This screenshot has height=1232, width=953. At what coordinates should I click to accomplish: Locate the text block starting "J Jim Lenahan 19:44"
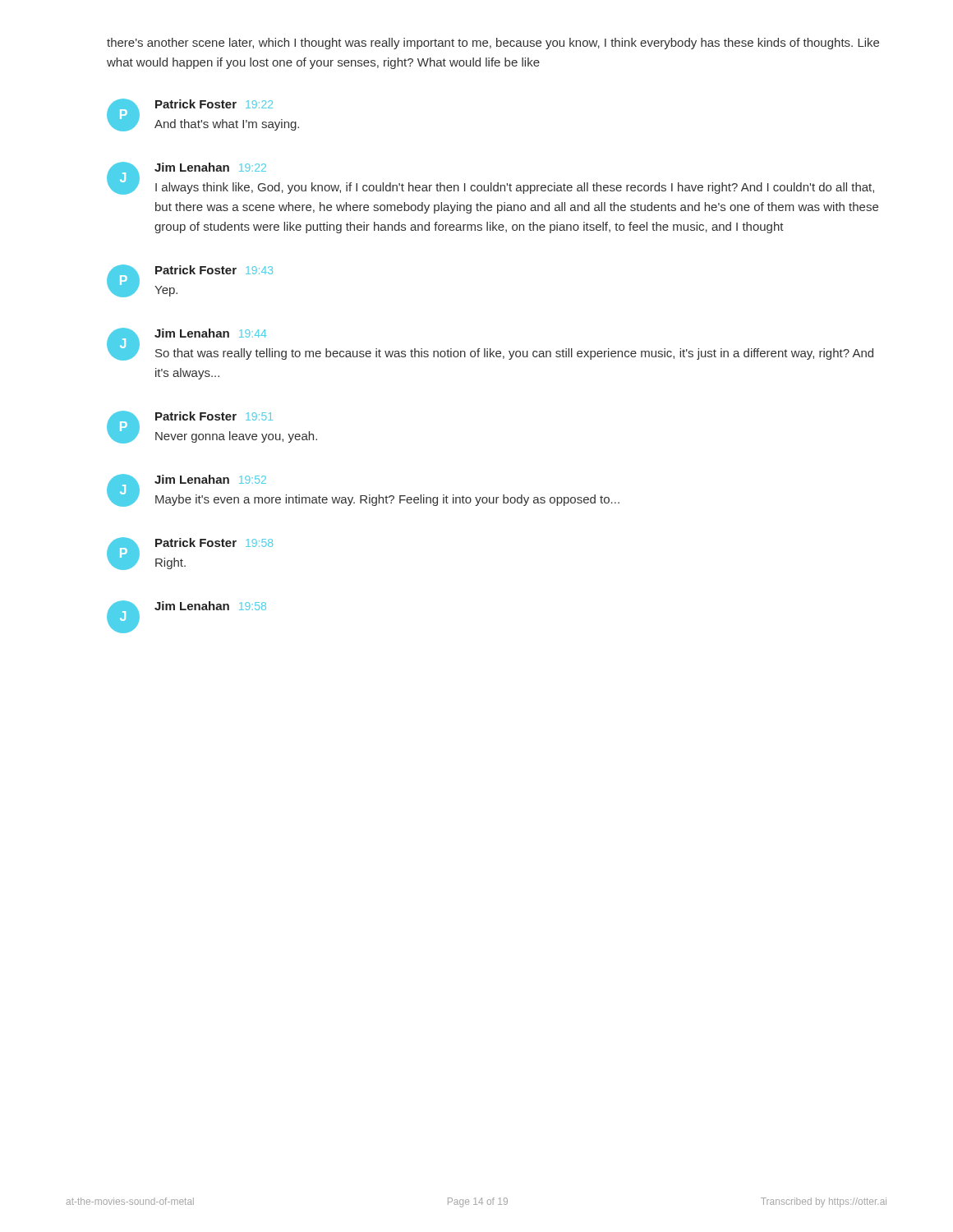click(x=497, y=354)
